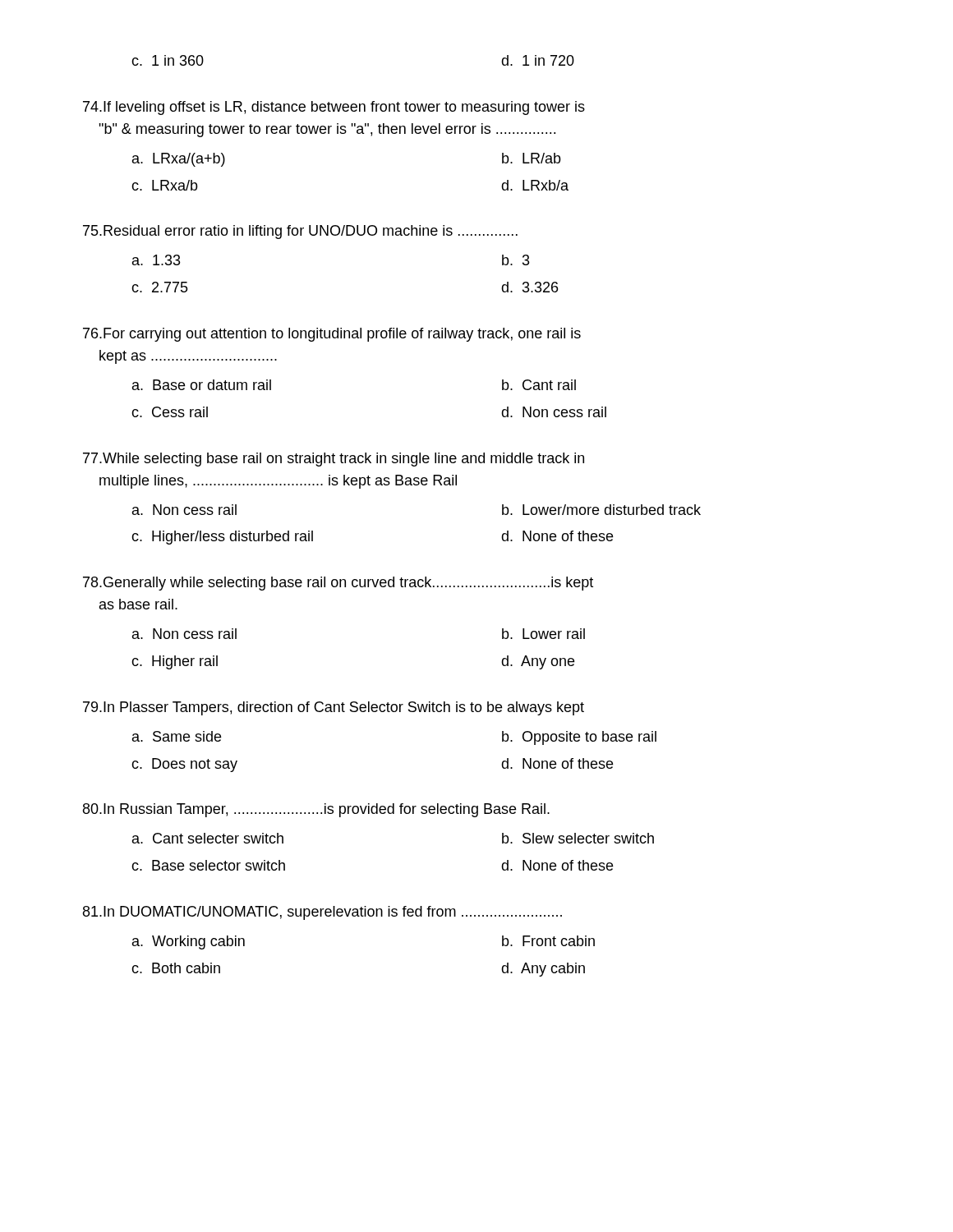Screen dimensions: 1232x953
Task: Point to the passage starting "c. Base selector"
Action: click(x=209, y=866)
